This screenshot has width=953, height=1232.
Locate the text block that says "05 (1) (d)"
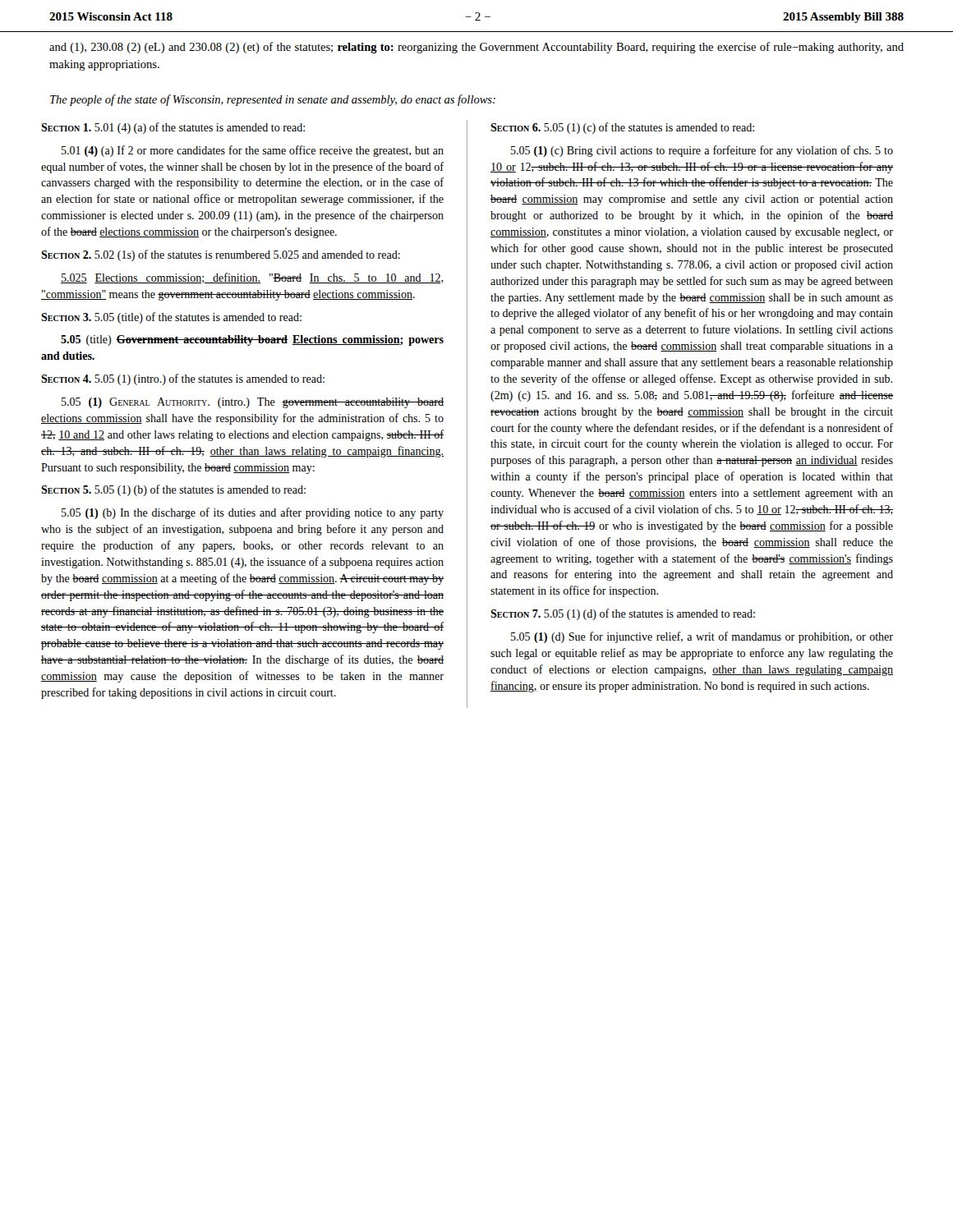tap(692, 662)
